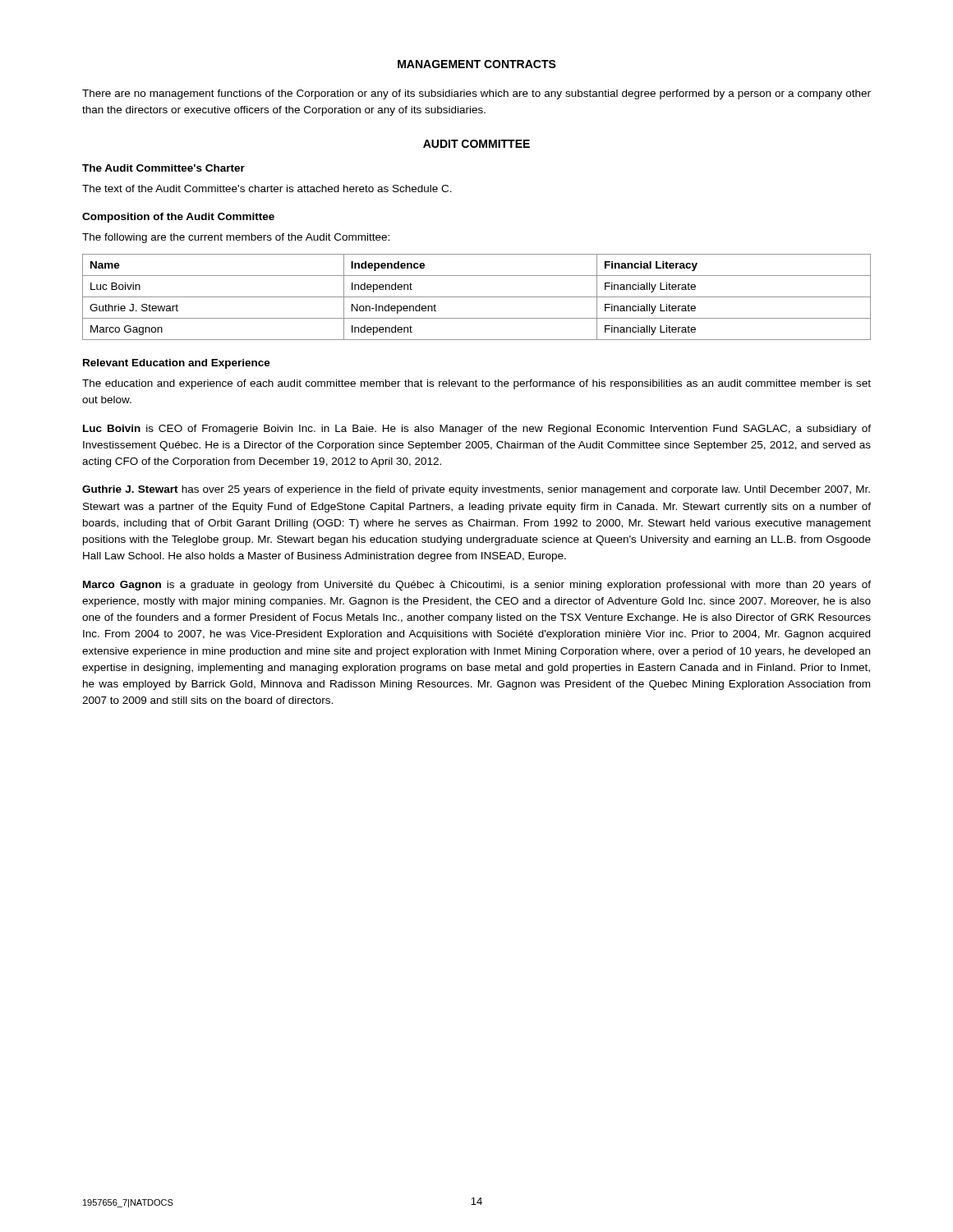Select the text block containing "The following are the"
The width and height of the screenshot is (953, 1232).
pos(236,237)
